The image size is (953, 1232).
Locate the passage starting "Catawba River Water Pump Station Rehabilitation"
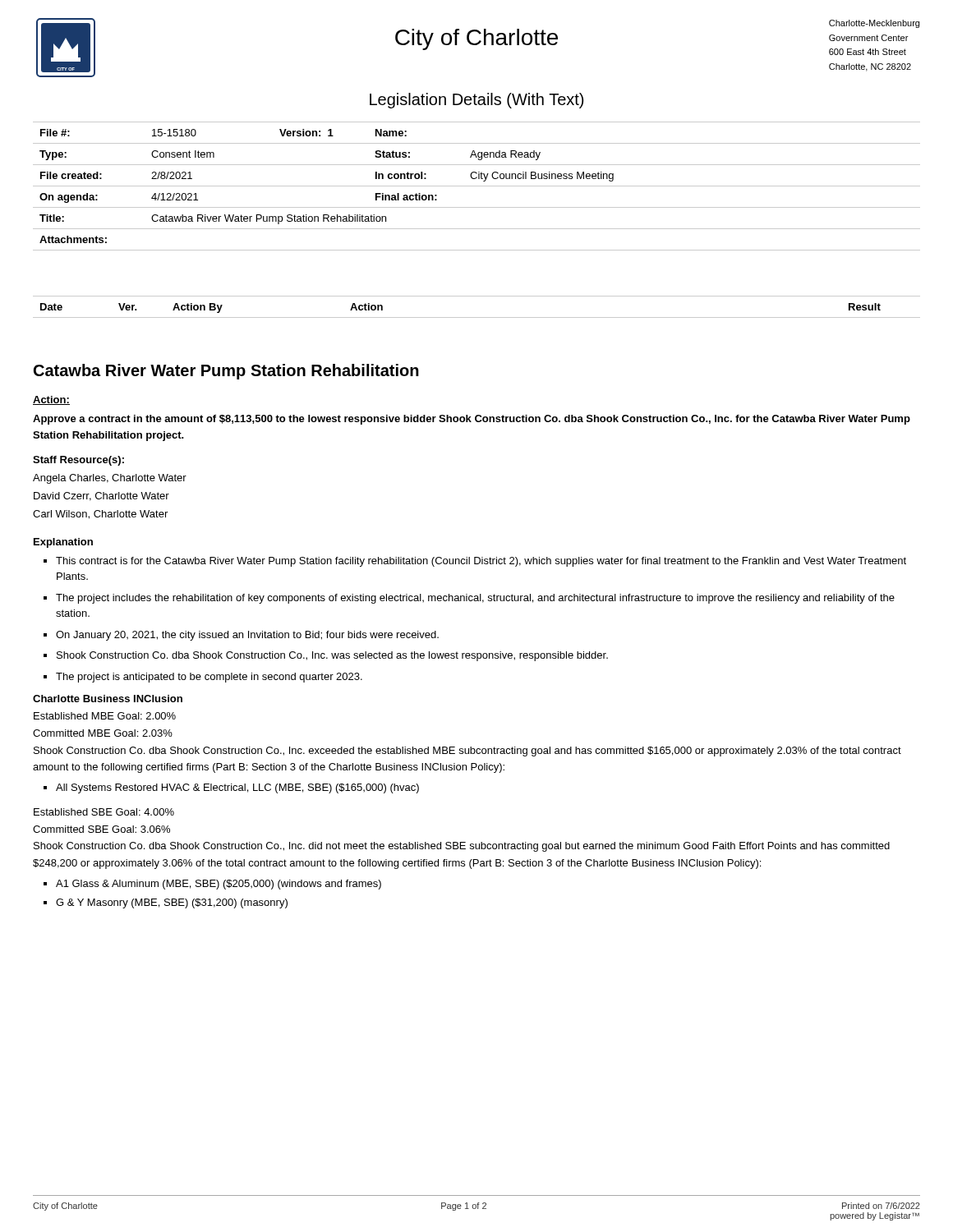(x=226, y=370)
